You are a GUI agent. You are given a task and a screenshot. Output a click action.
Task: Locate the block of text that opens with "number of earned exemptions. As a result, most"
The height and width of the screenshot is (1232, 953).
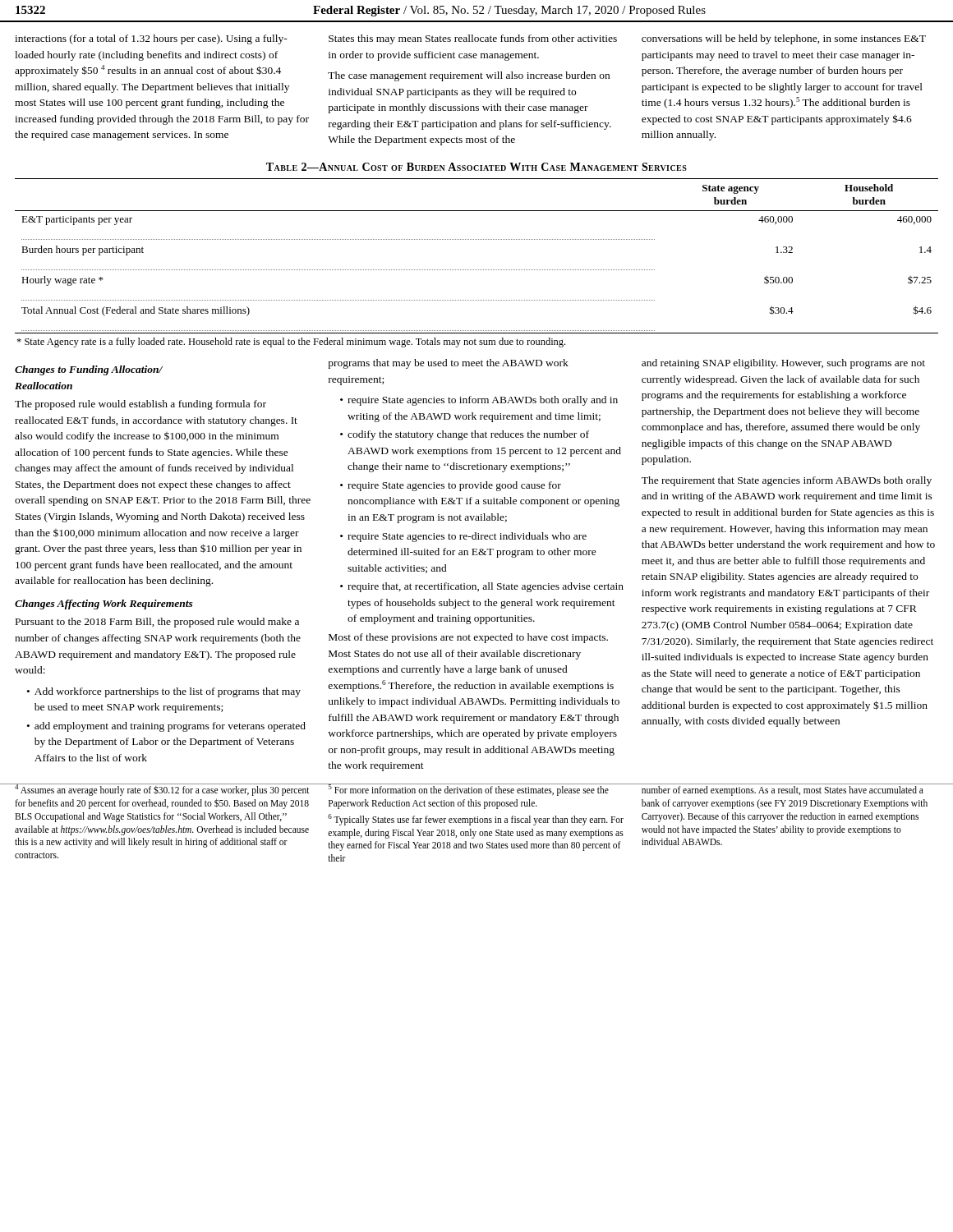pos(785,816)
